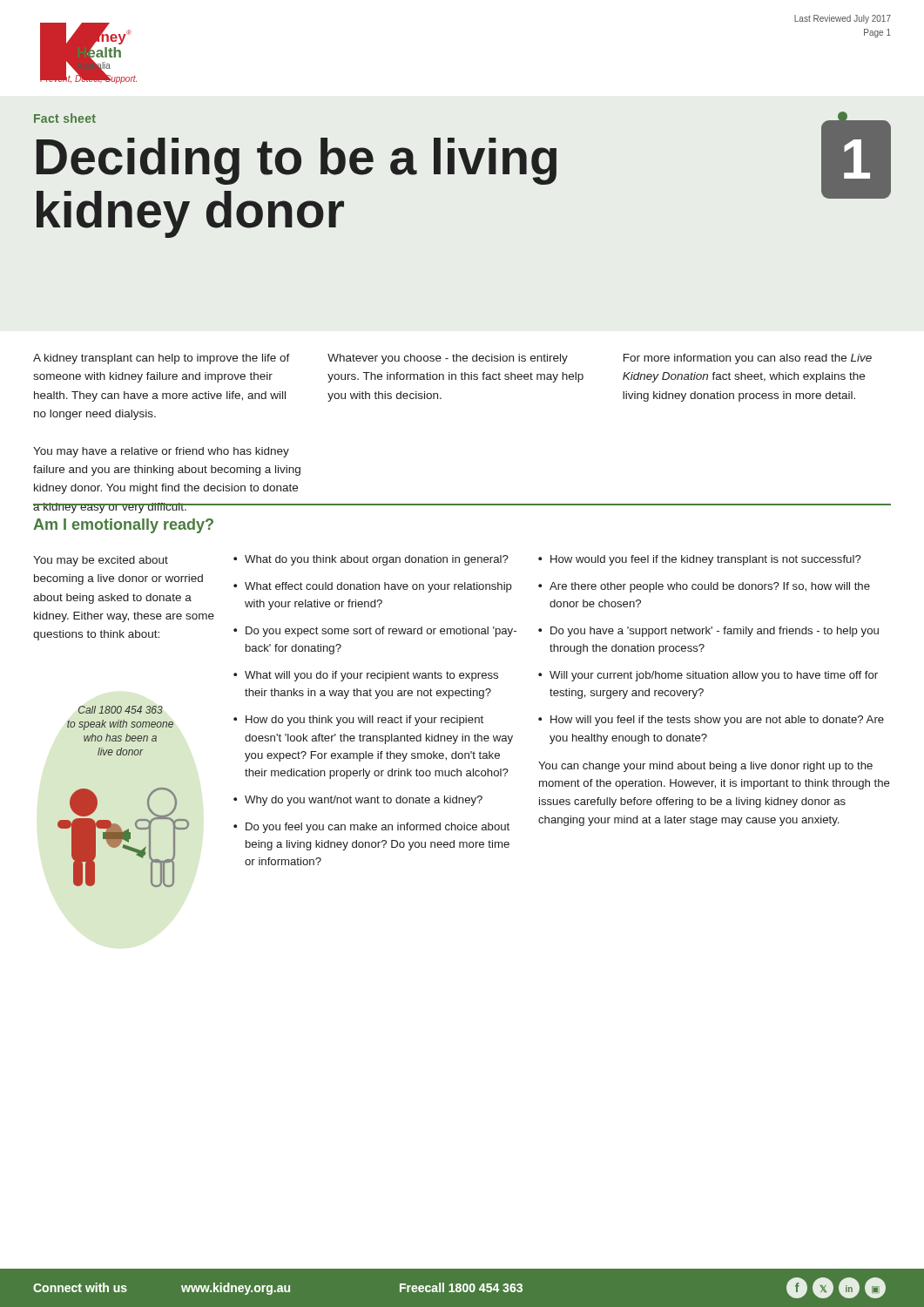Locate the block of text that opens with "•How do you"
The height and width of the screenshot is (1307, 924).
[373, 745]
